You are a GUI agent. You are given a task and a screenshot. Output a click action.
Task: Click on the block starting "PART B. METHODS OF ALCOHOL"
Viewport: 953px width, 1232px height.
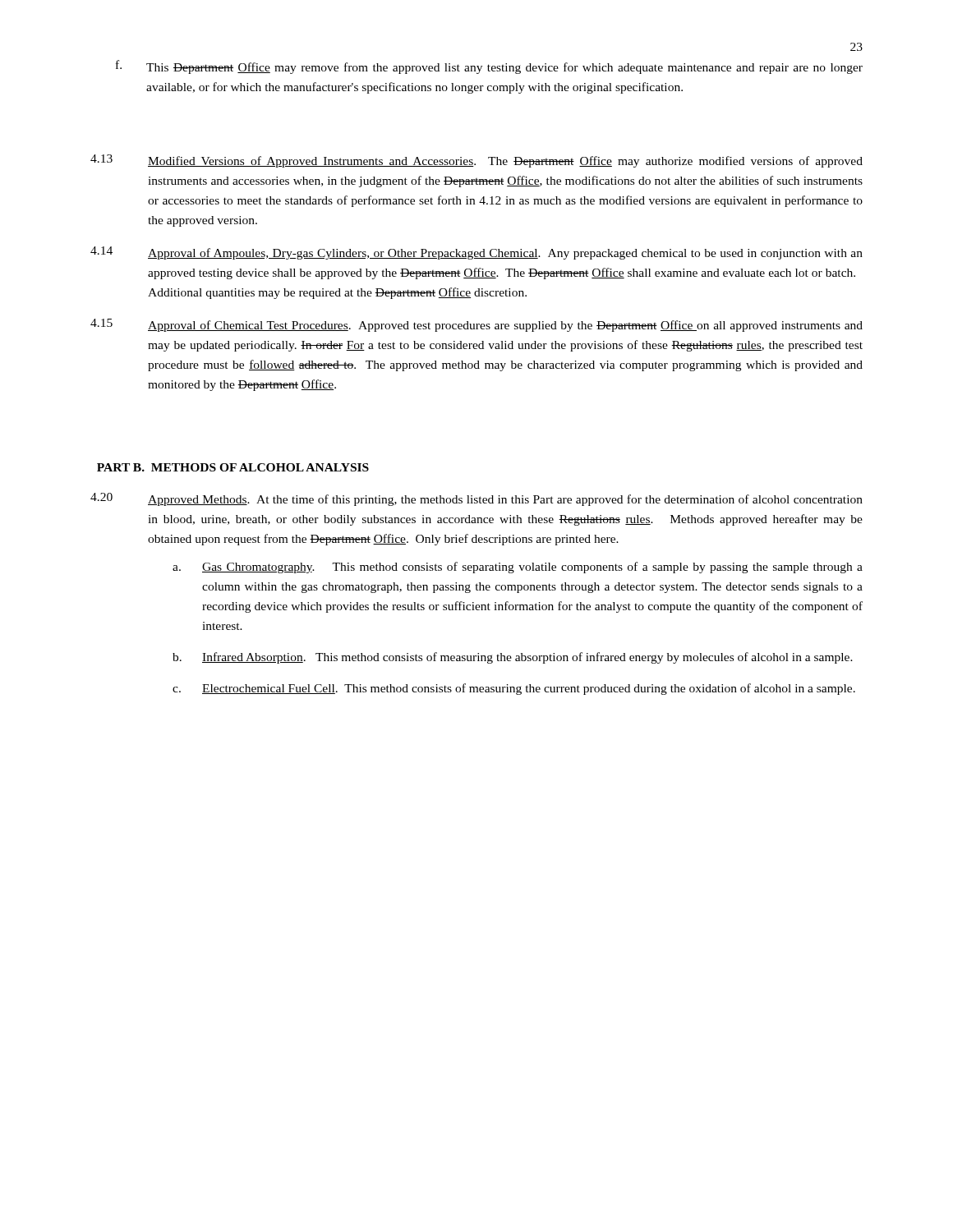click(x=230, y=467)
